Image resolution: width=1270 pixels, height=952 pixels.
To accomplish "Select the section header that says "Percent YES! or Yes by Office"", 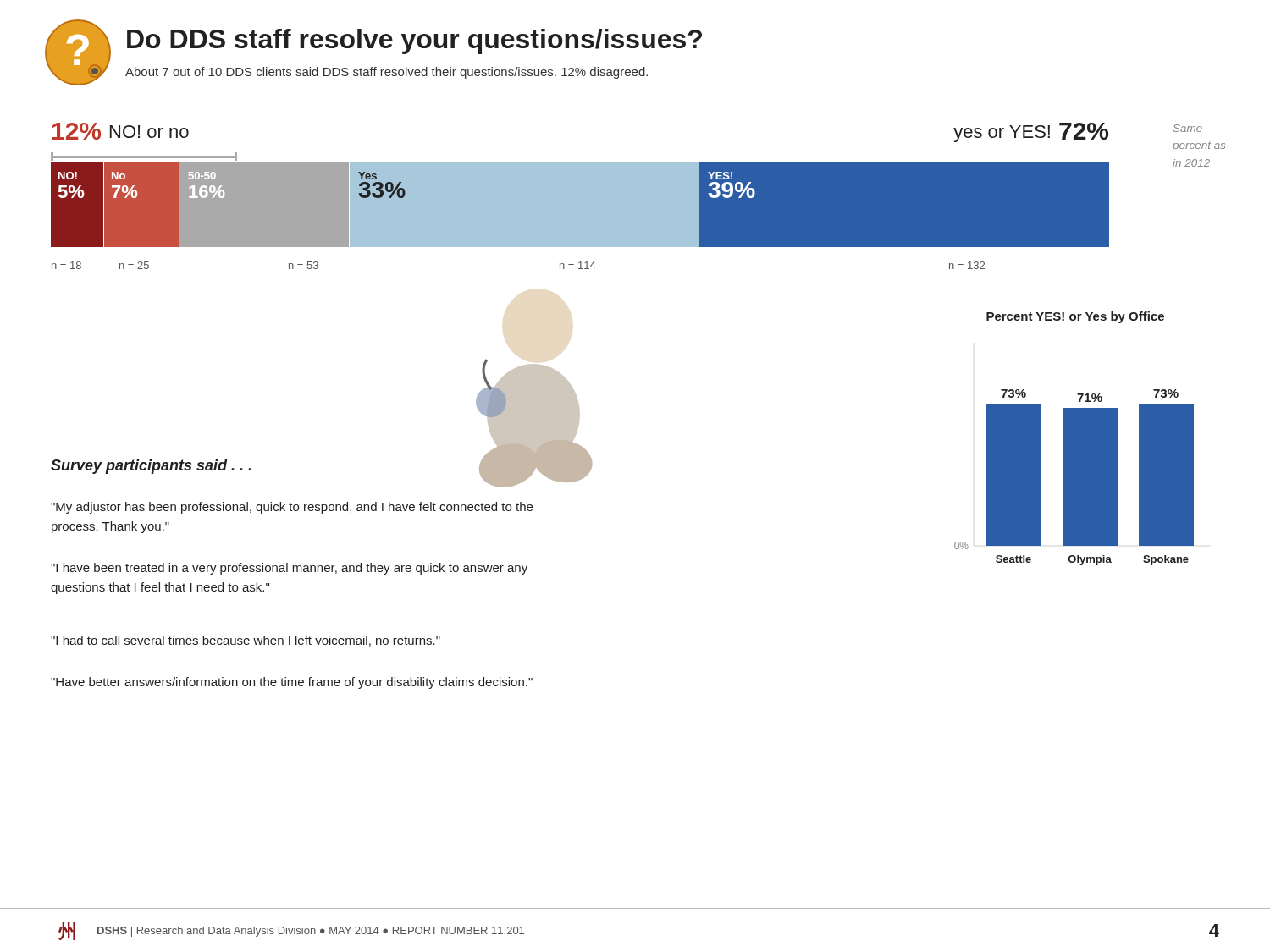I will pyautogui.click(x=1075, y=316).
